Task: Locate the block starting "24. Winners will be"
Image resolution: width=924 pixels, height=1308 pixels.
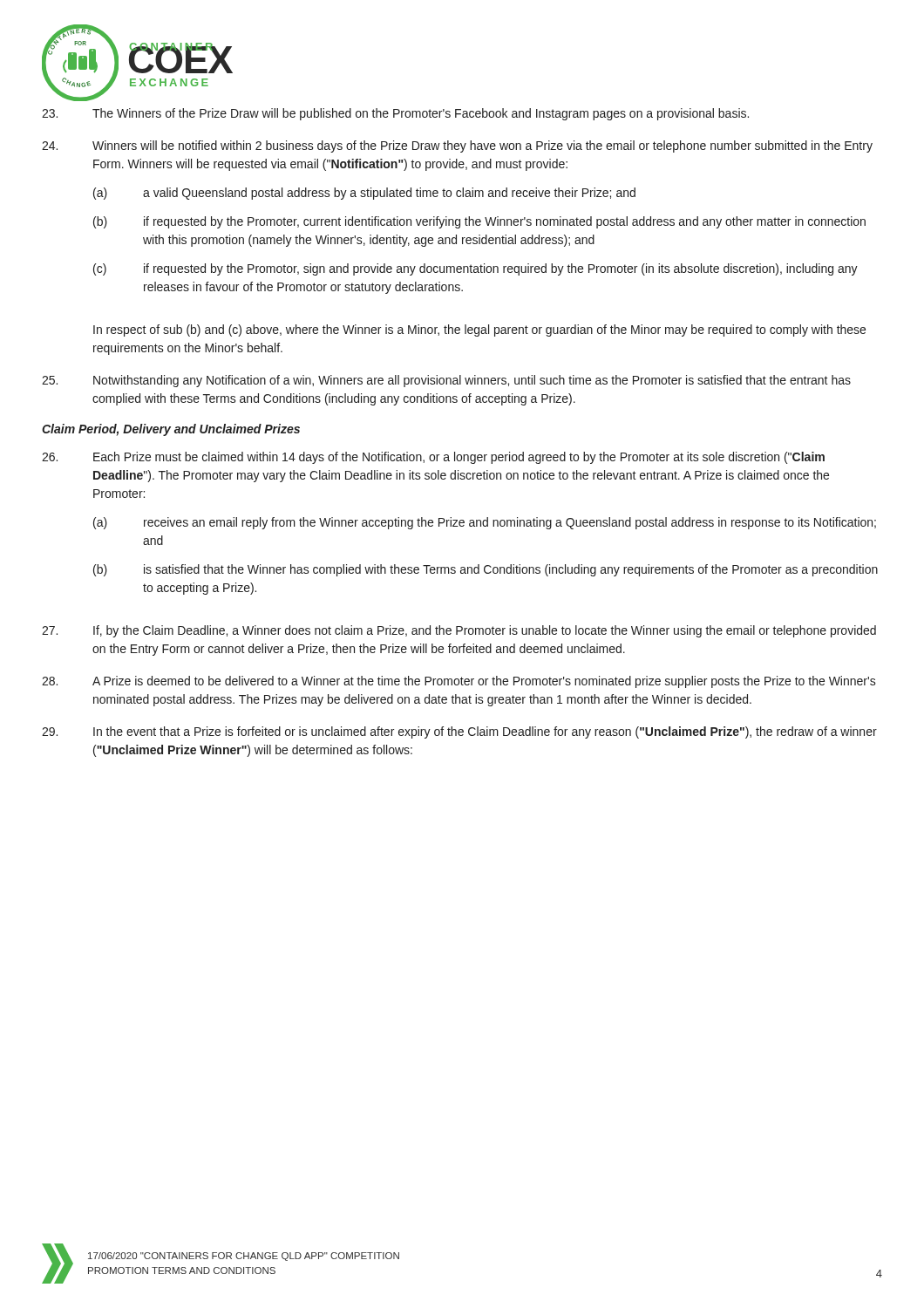Action: pos(462,222)
